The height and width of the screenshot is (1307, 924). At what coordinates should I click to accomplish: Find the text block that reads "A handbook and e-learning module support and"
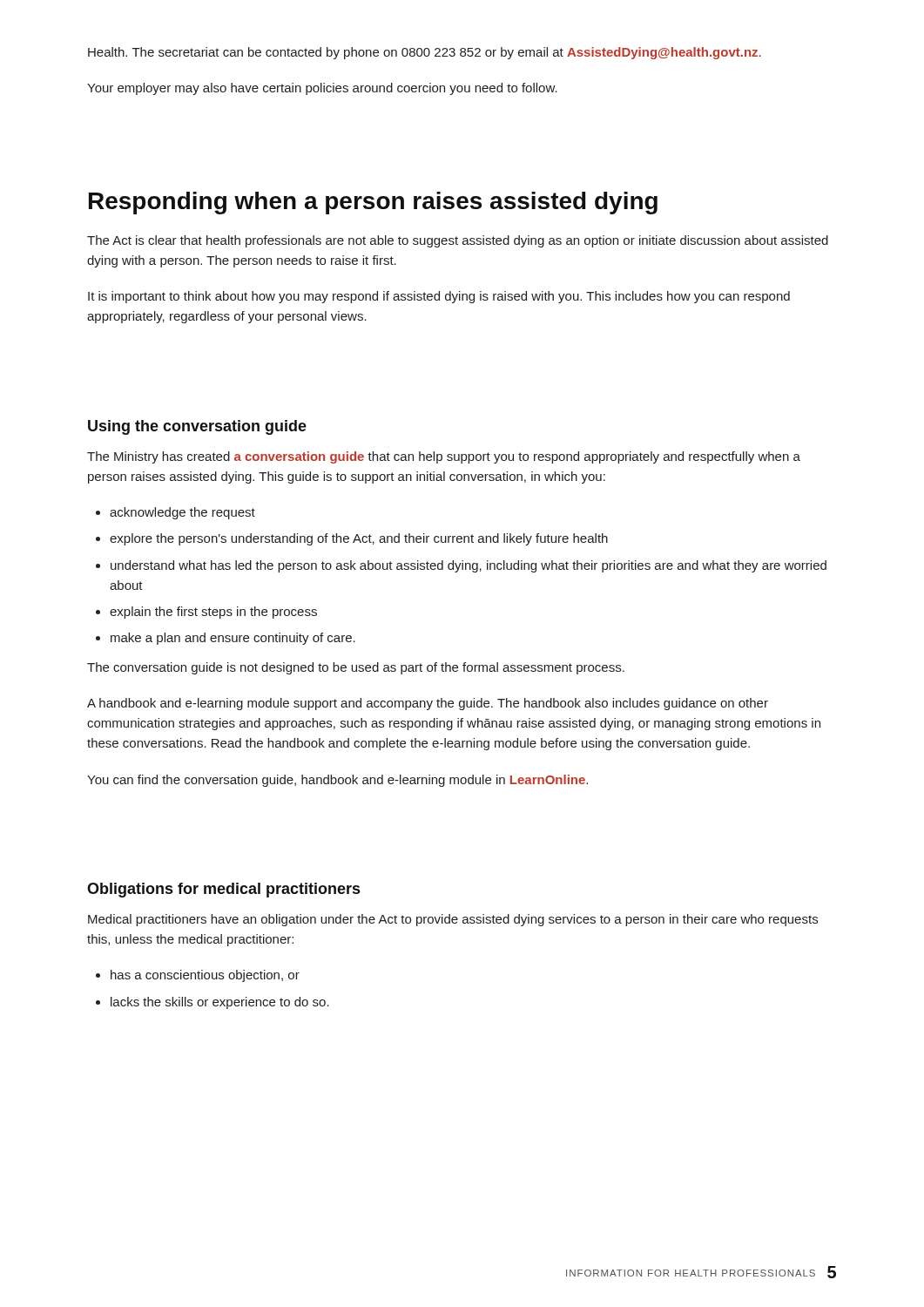pos(454,723)
